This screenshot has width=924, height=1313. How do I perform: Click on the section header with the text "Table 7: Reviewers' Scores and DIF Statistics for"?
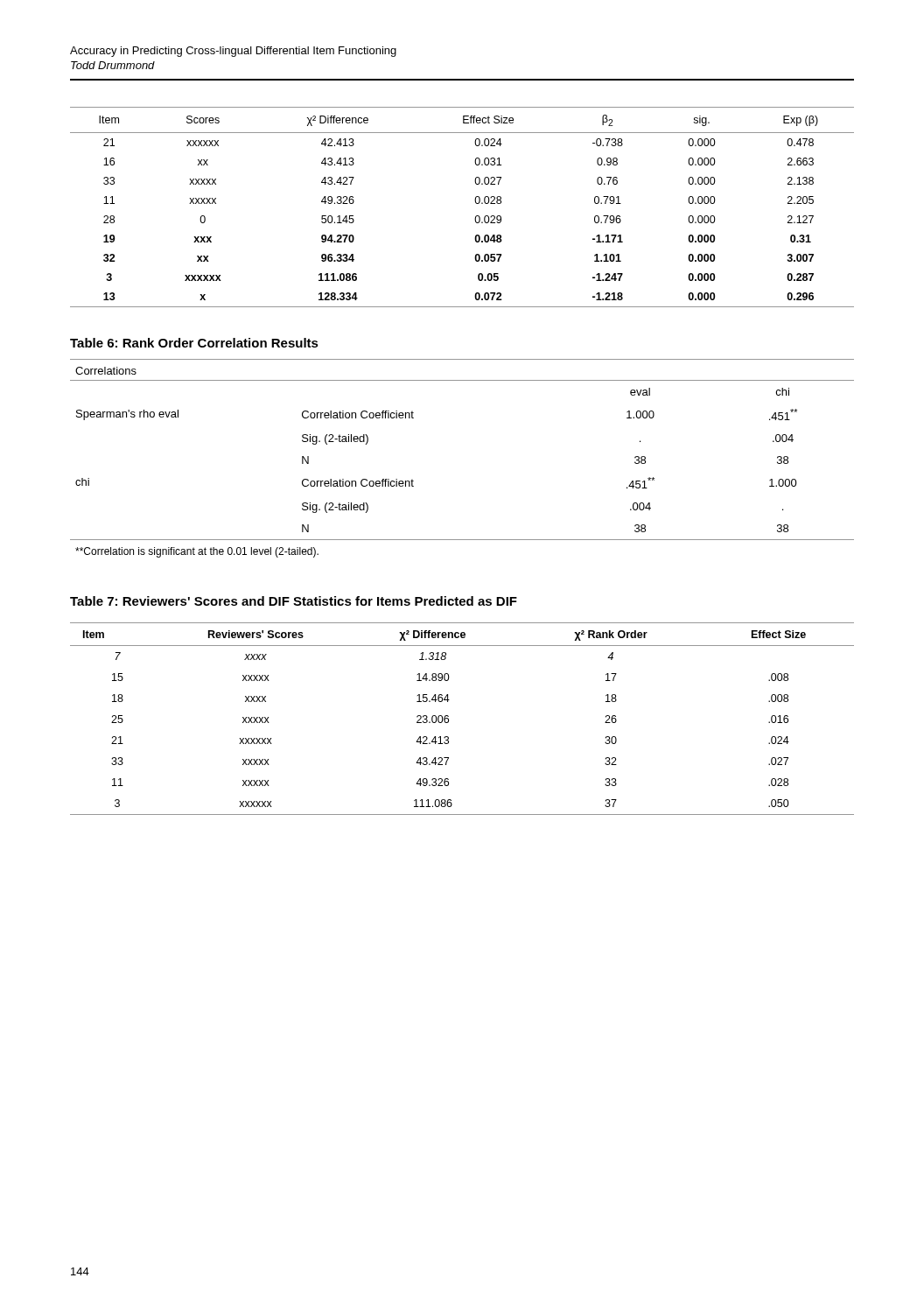(x=294, y=601)
